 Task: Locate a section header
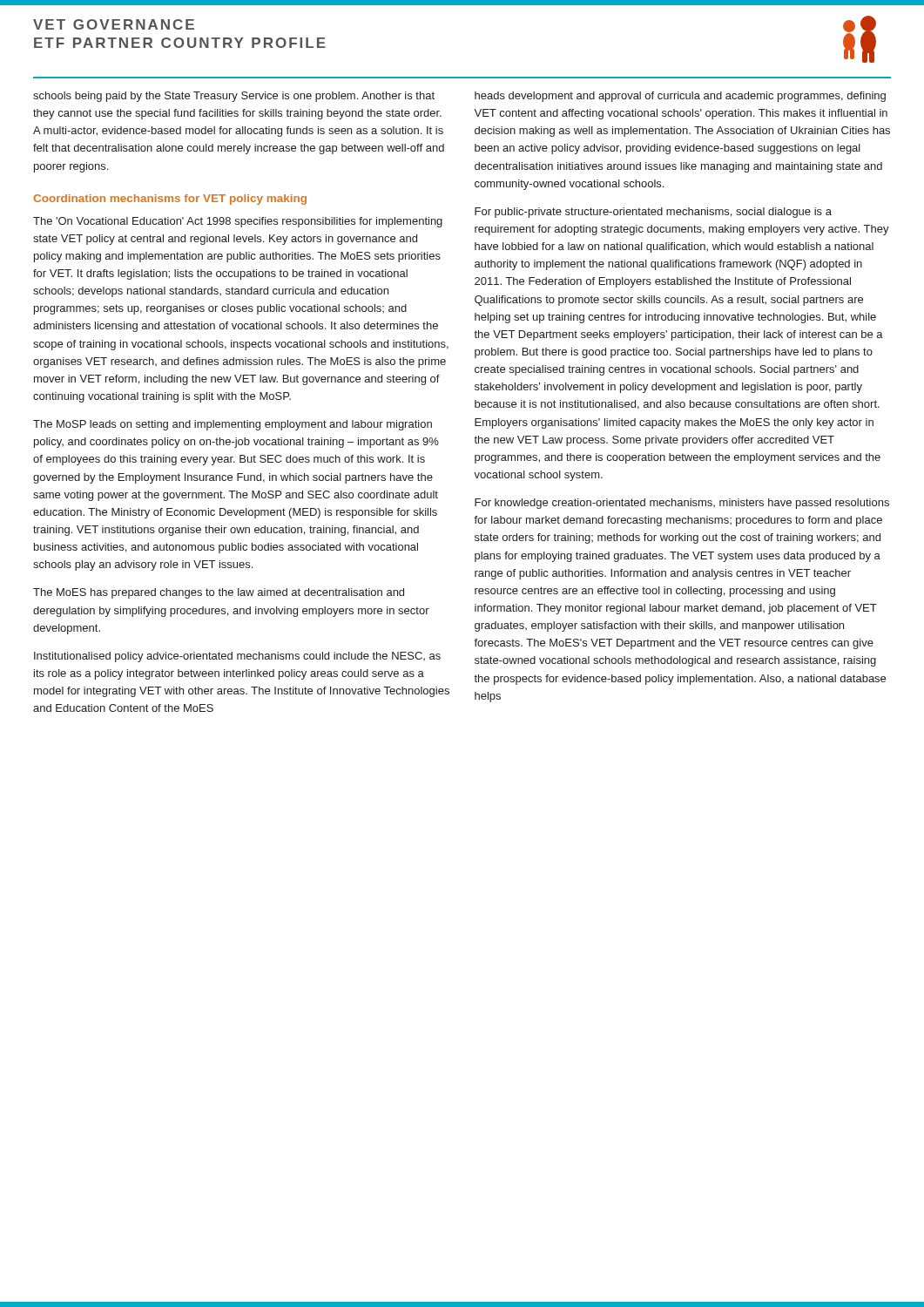point(170,198)
